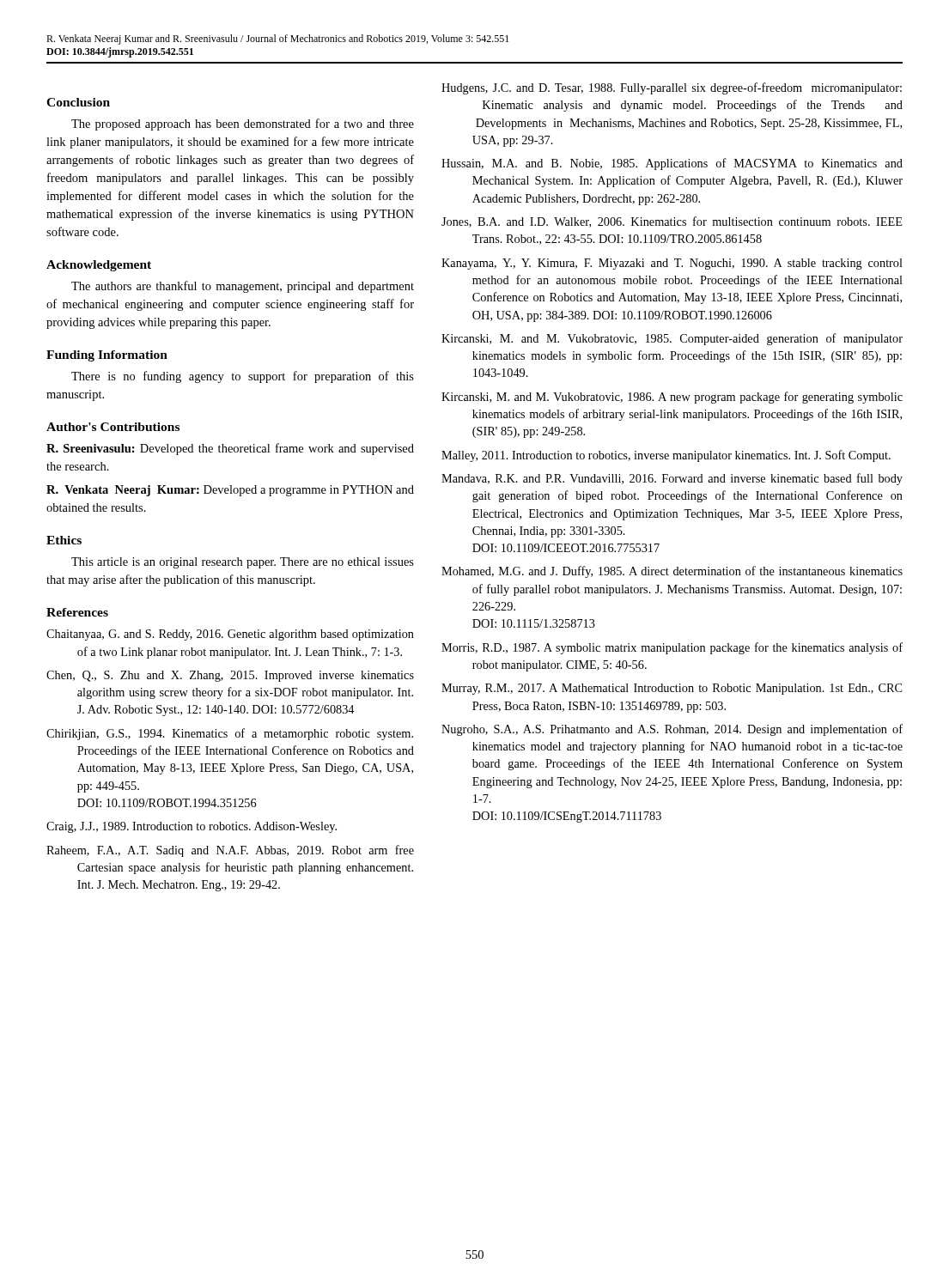Locate the text block starting "There is no funding agency to"
949x1288 pixels.
click(x=230, y=386)
